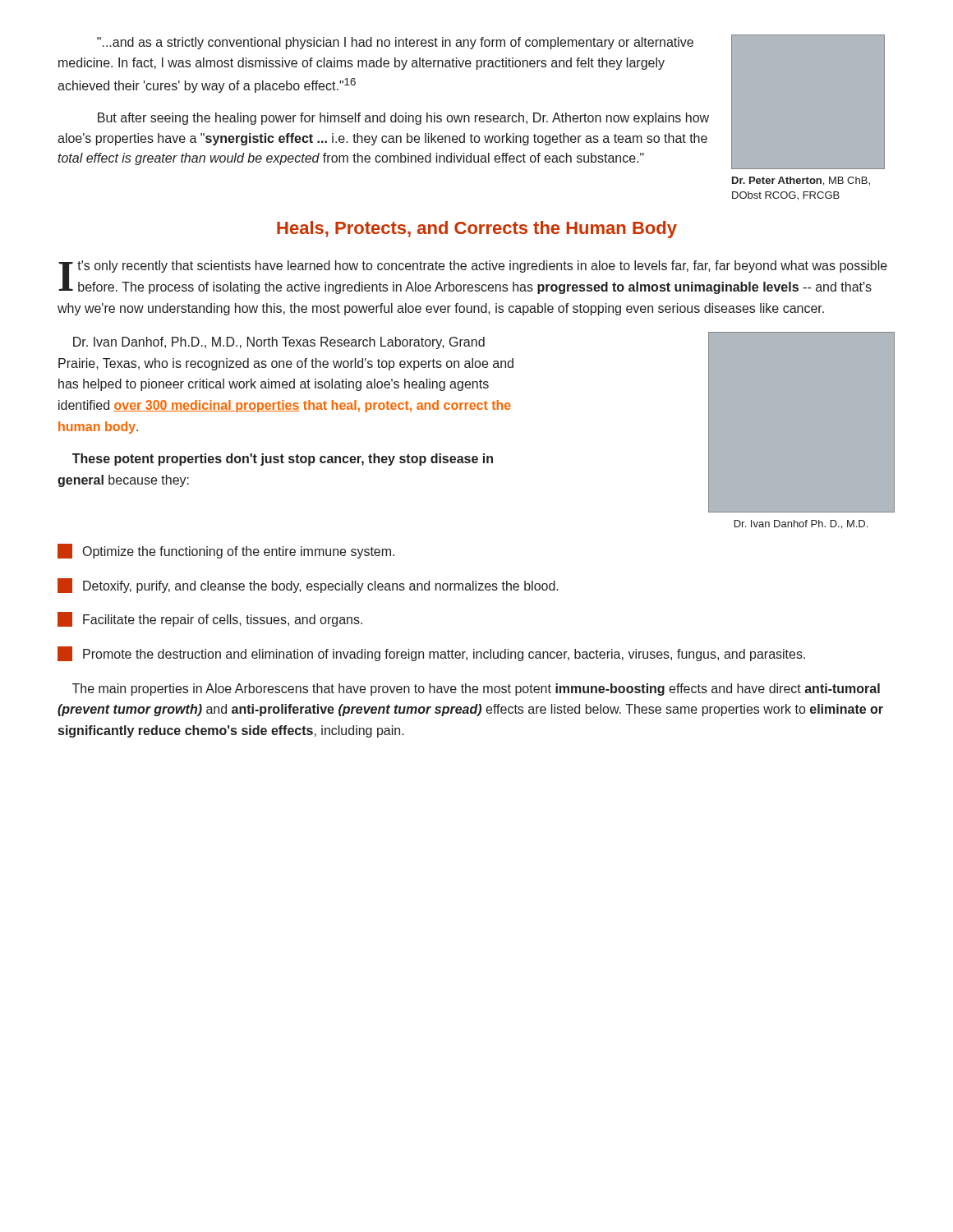Point to the block beginning "Optimize the functioning of the entire immune"

(x=226, y=551)
